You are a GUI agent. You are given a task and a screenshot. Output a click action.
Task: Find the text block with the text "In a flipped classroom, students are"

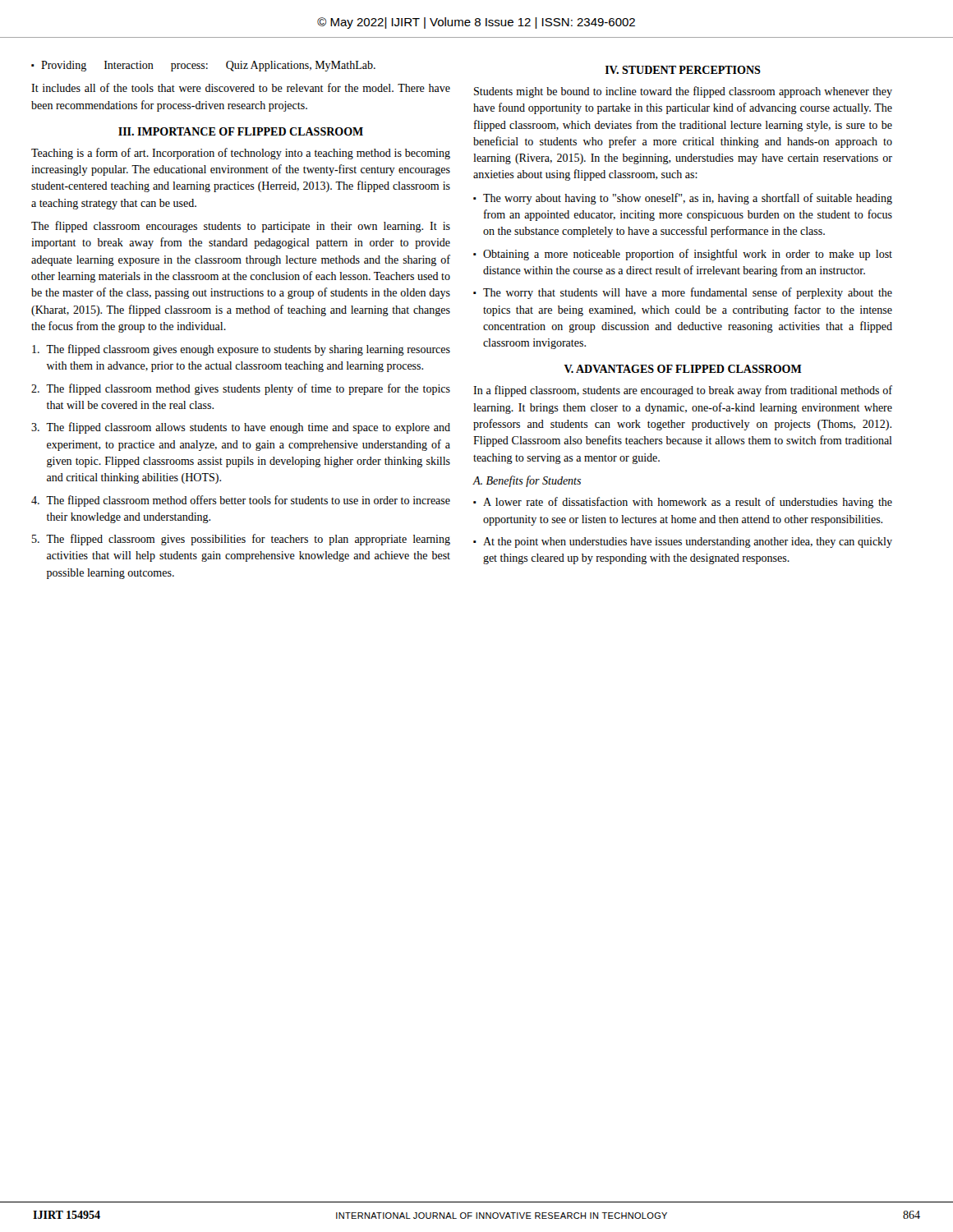pos(683,425)
